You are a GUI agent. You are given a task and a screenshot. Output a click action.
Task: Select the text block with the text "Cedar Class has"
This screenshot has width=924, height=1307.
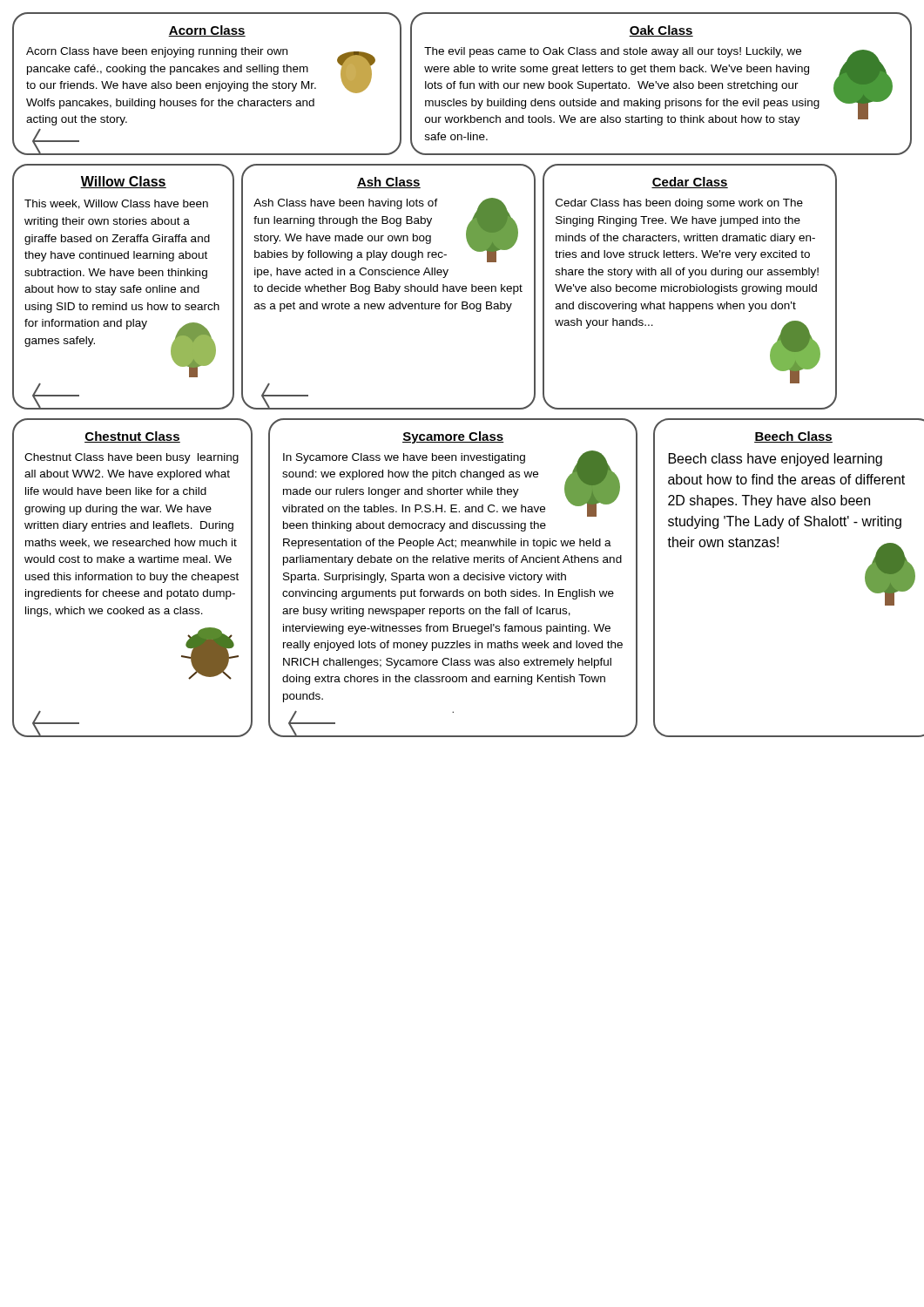[690, 293]
